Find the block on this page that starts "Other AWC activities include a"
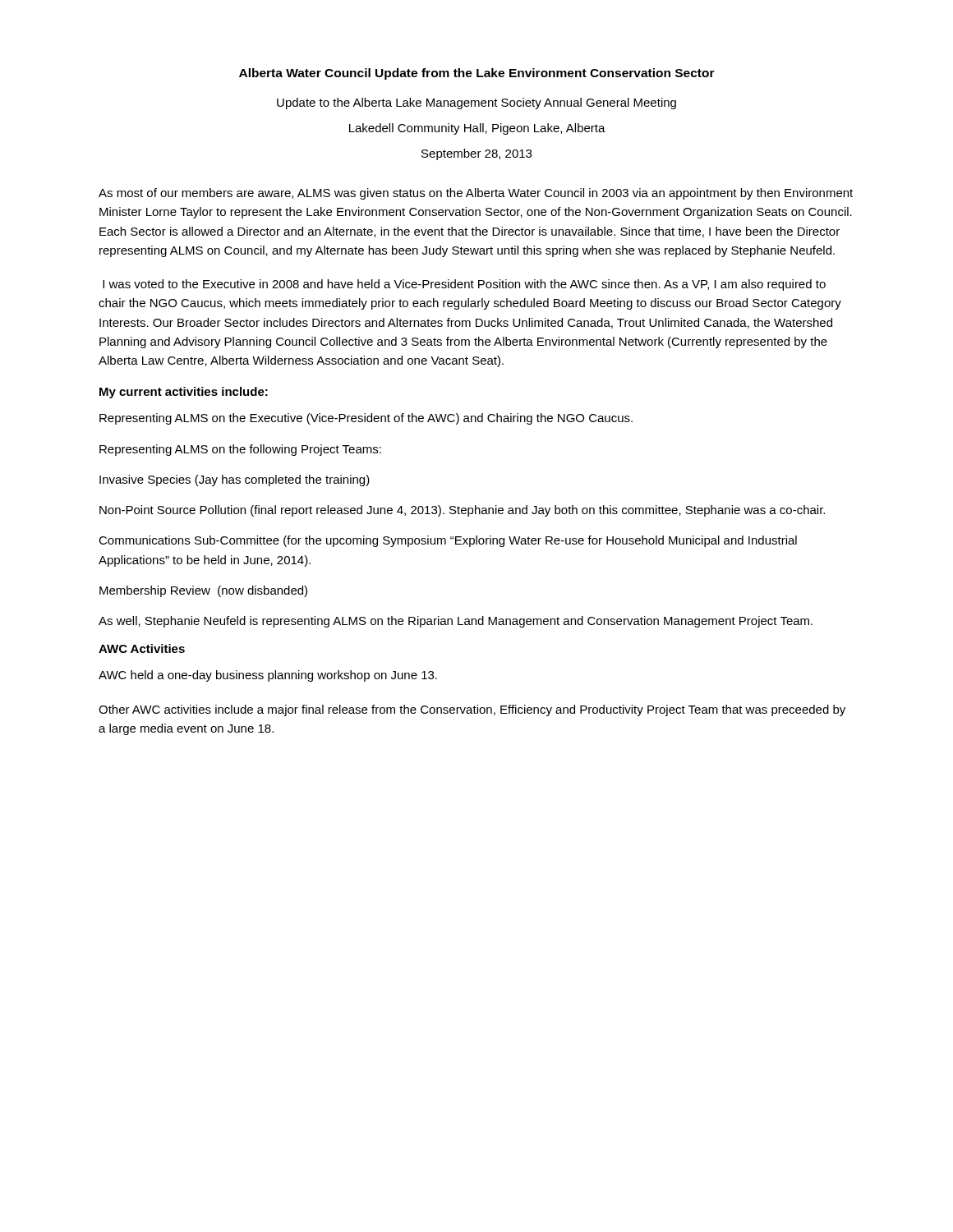Screen dimensions: 1232x953 tap(472, 718)
